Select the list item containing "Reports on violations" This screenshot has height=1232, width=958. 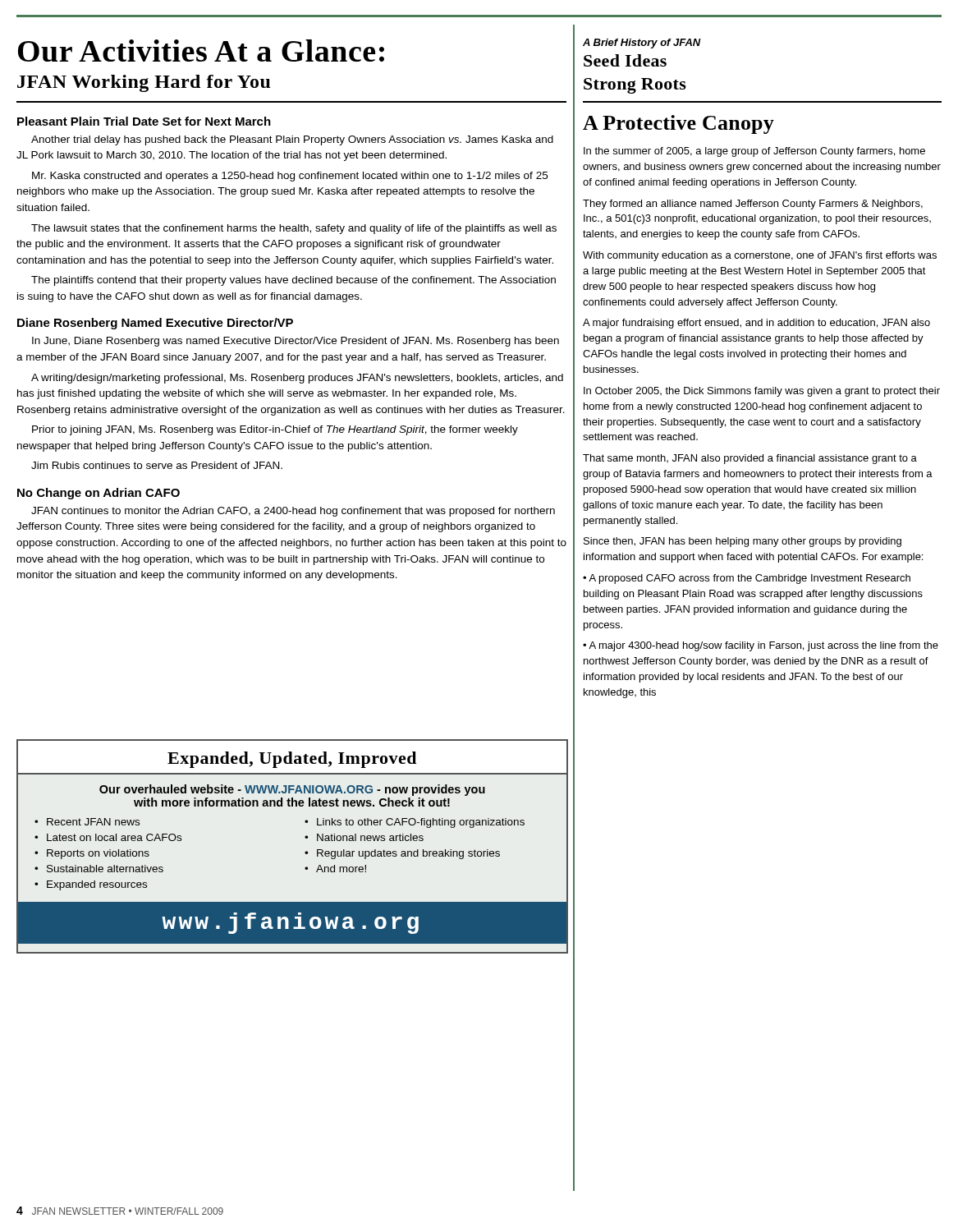98,853
